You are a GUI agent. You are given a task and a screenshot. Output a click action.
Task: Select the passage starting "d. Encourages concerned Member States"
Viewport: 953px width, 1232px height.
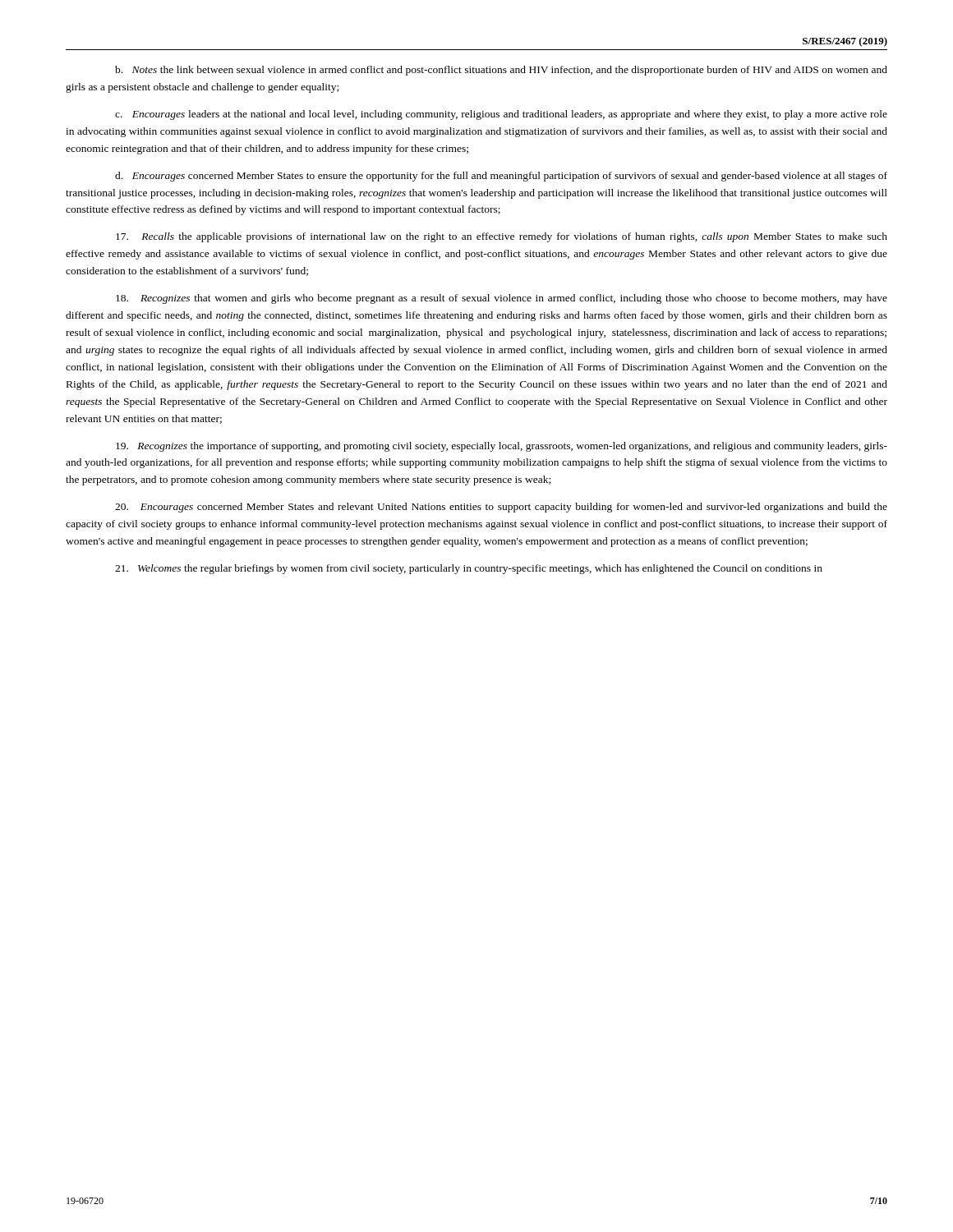pos(476,192)
